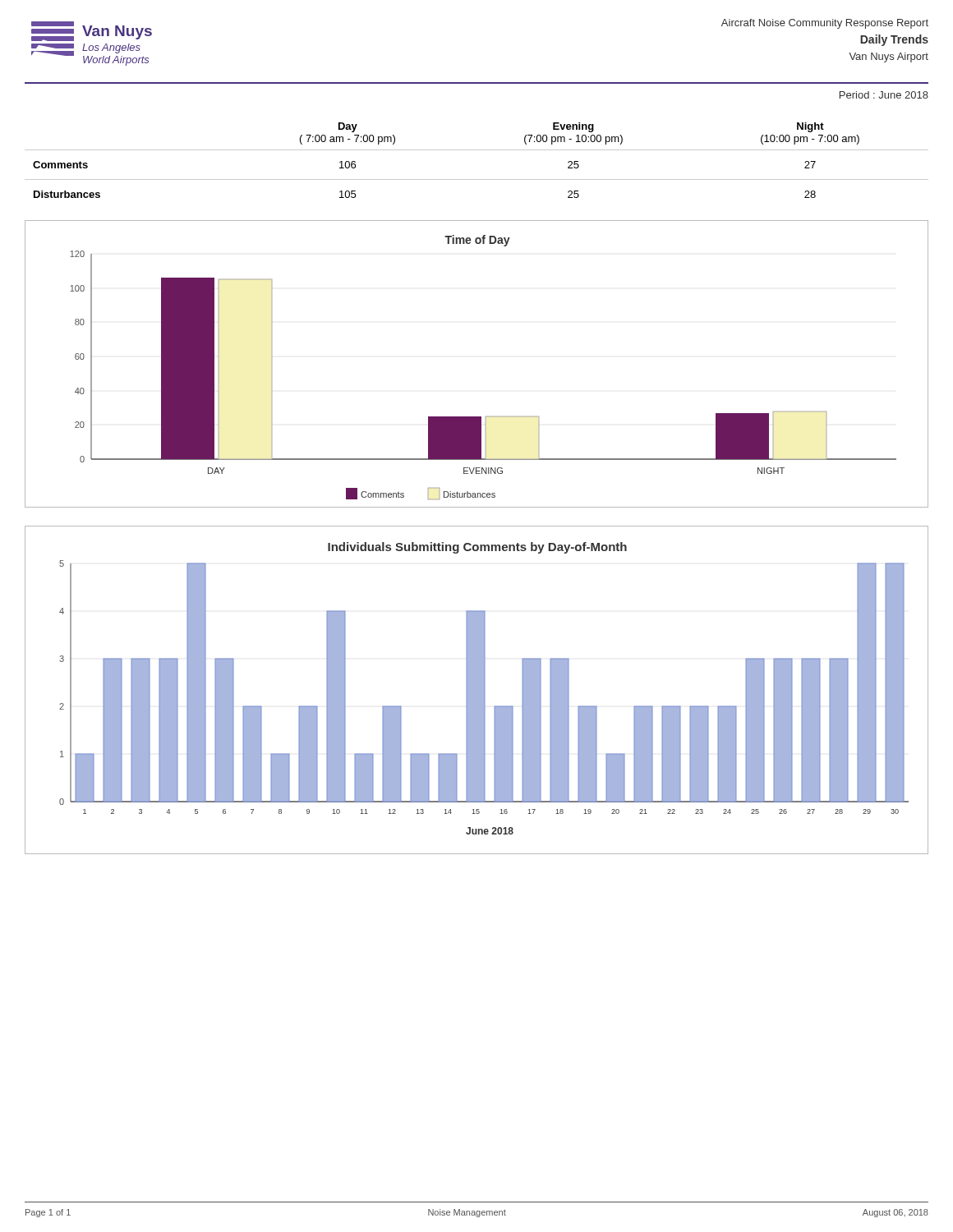Click on the grouped bar chart
Screen dimensions: 1232x953
(476, 364)
